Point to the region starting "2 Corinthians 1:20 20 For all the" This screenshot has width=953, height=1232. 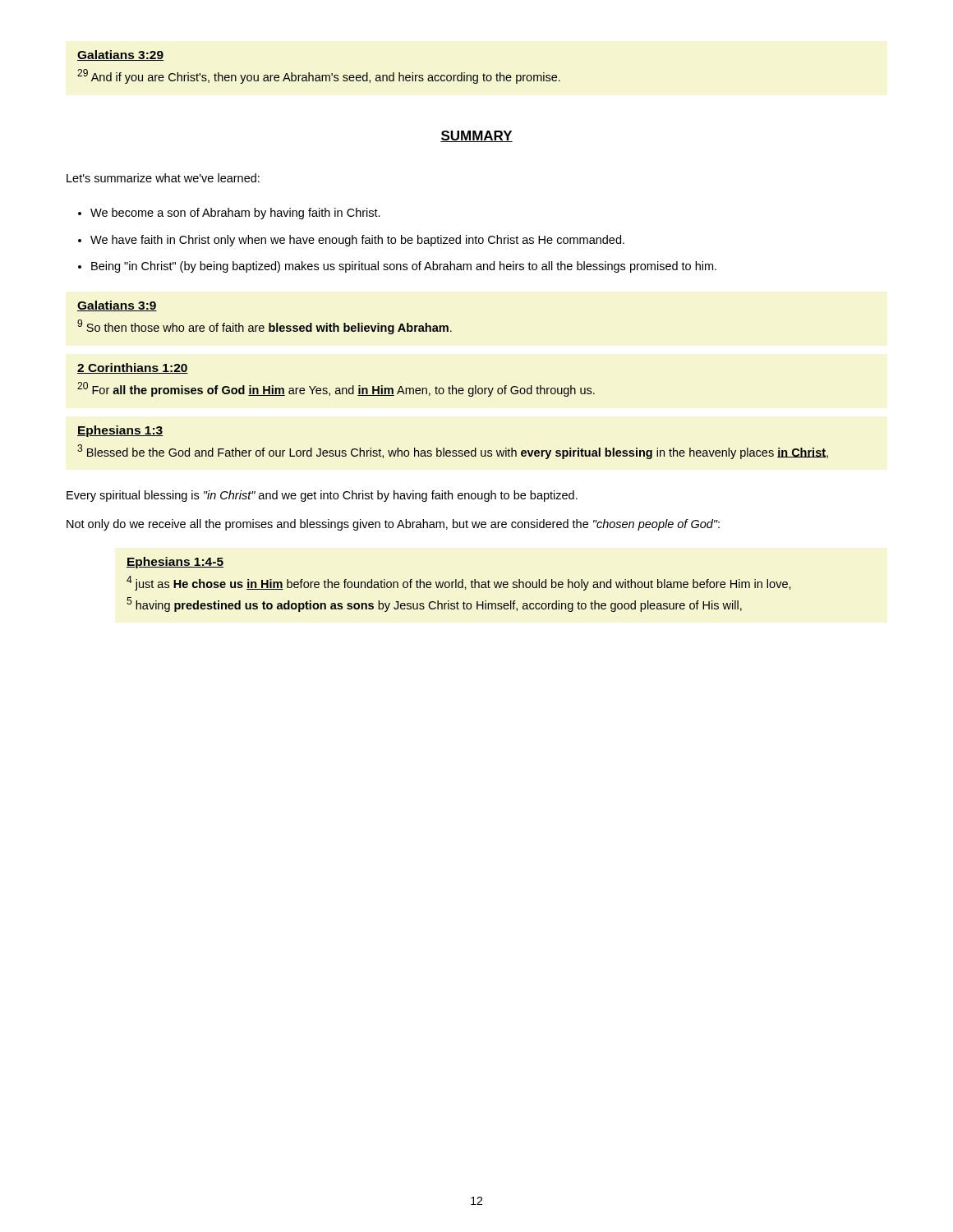pyautogui.click(x=476, y=380)
